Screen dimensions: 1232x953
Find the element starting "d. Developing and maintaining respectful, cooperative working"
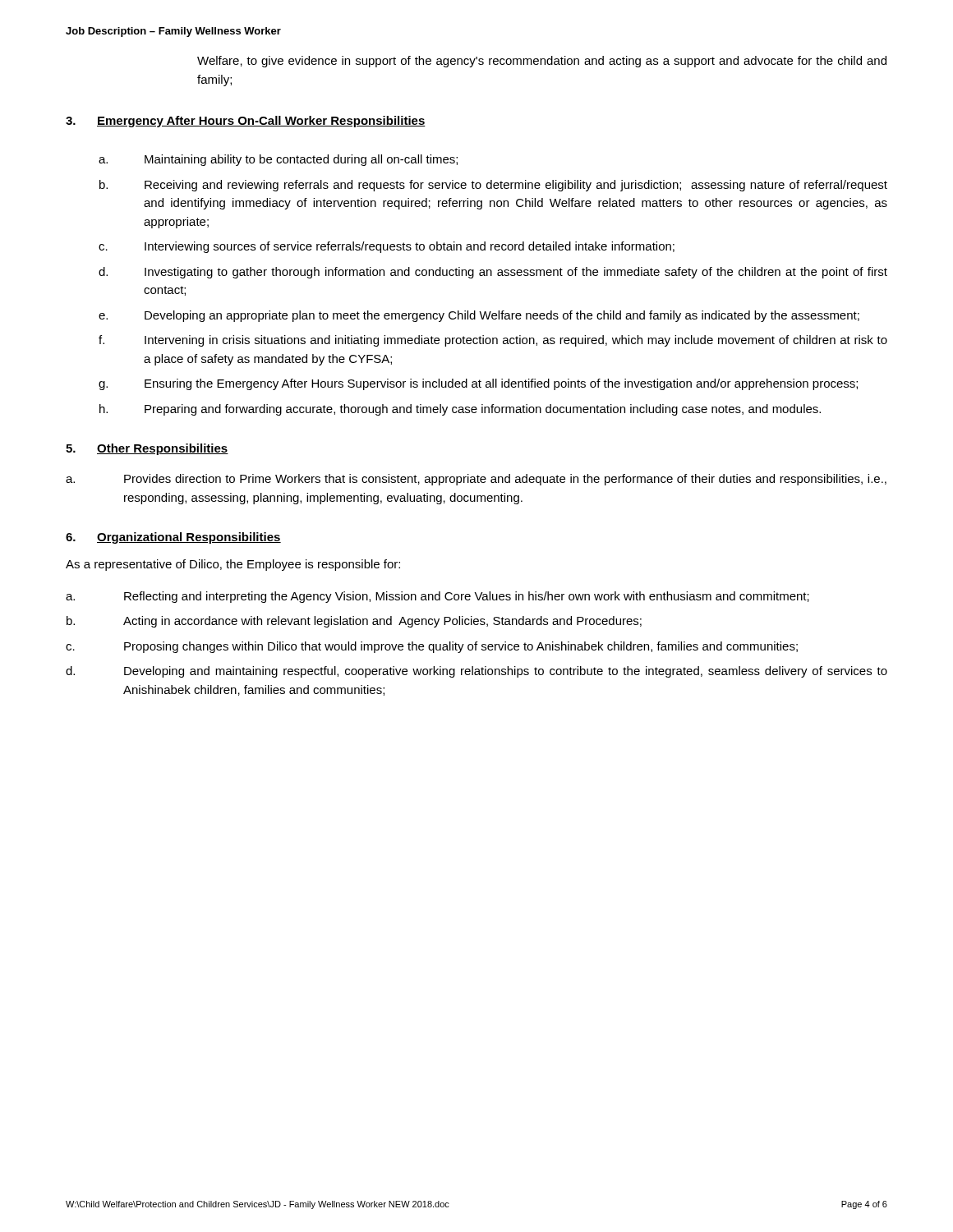[476, 680]
